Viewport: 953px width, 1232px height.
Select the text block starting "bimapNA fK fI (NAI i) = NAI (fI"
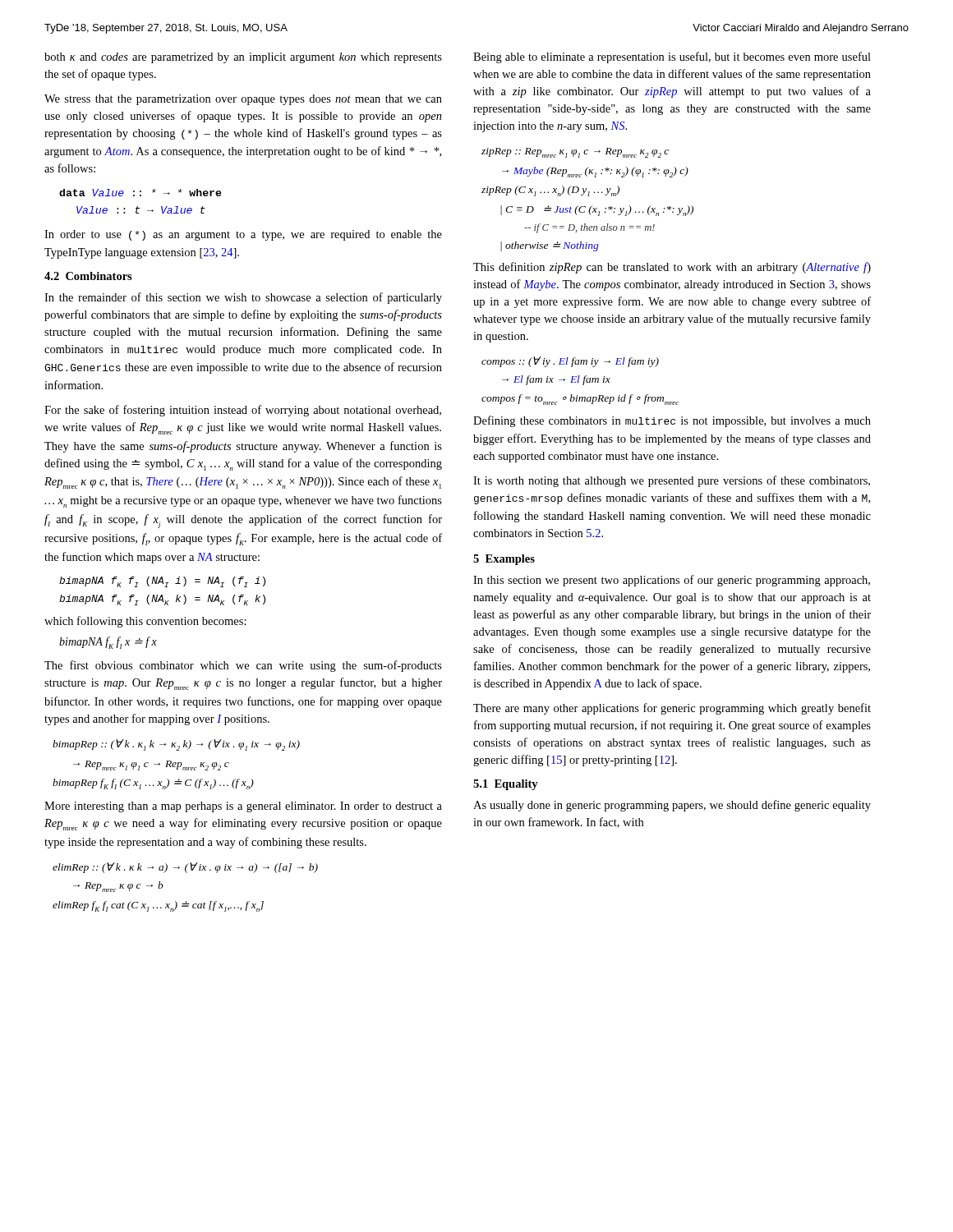tap(251, 592)
